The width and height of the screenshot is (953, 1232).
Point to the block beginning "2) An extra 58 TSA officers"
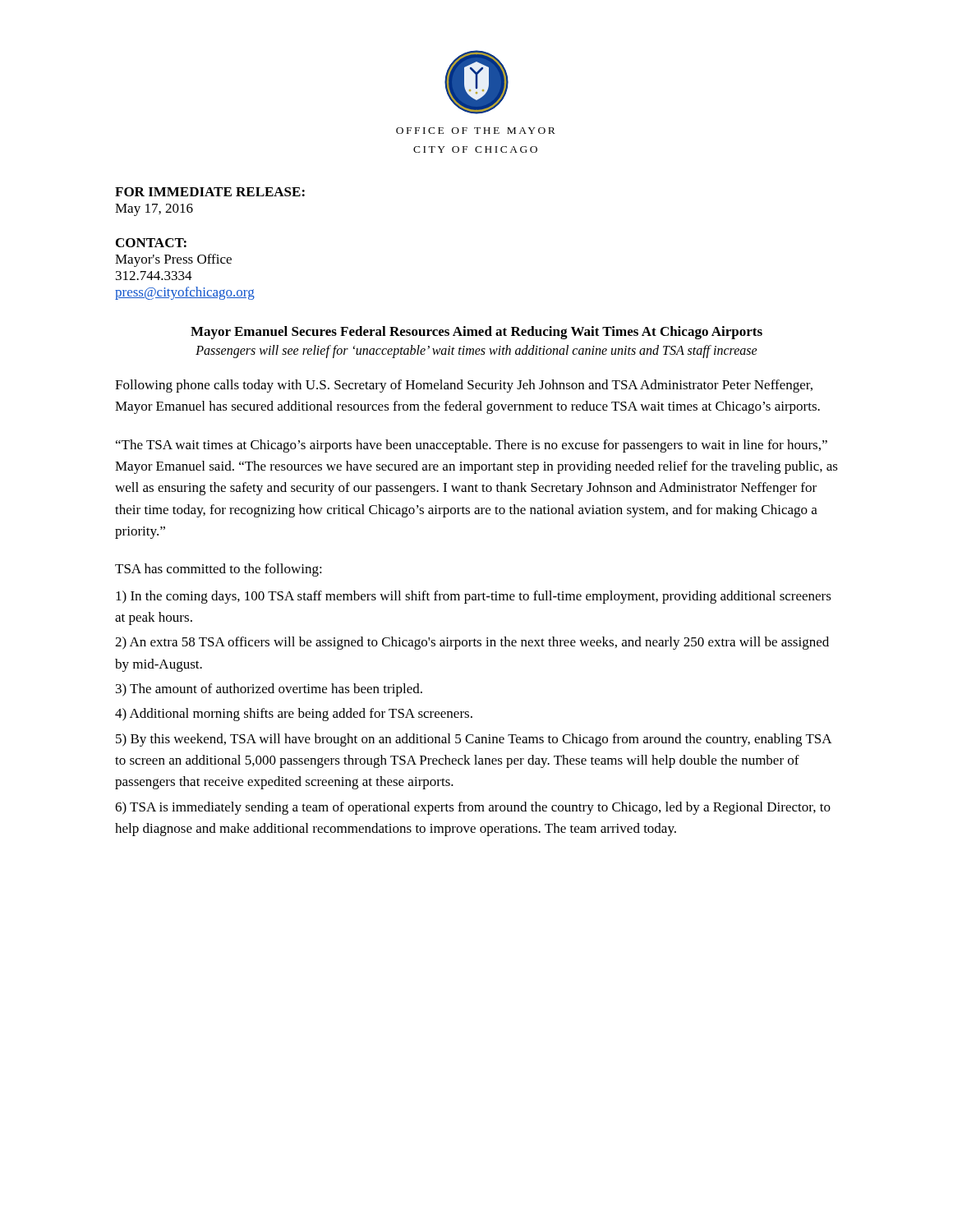472,653
